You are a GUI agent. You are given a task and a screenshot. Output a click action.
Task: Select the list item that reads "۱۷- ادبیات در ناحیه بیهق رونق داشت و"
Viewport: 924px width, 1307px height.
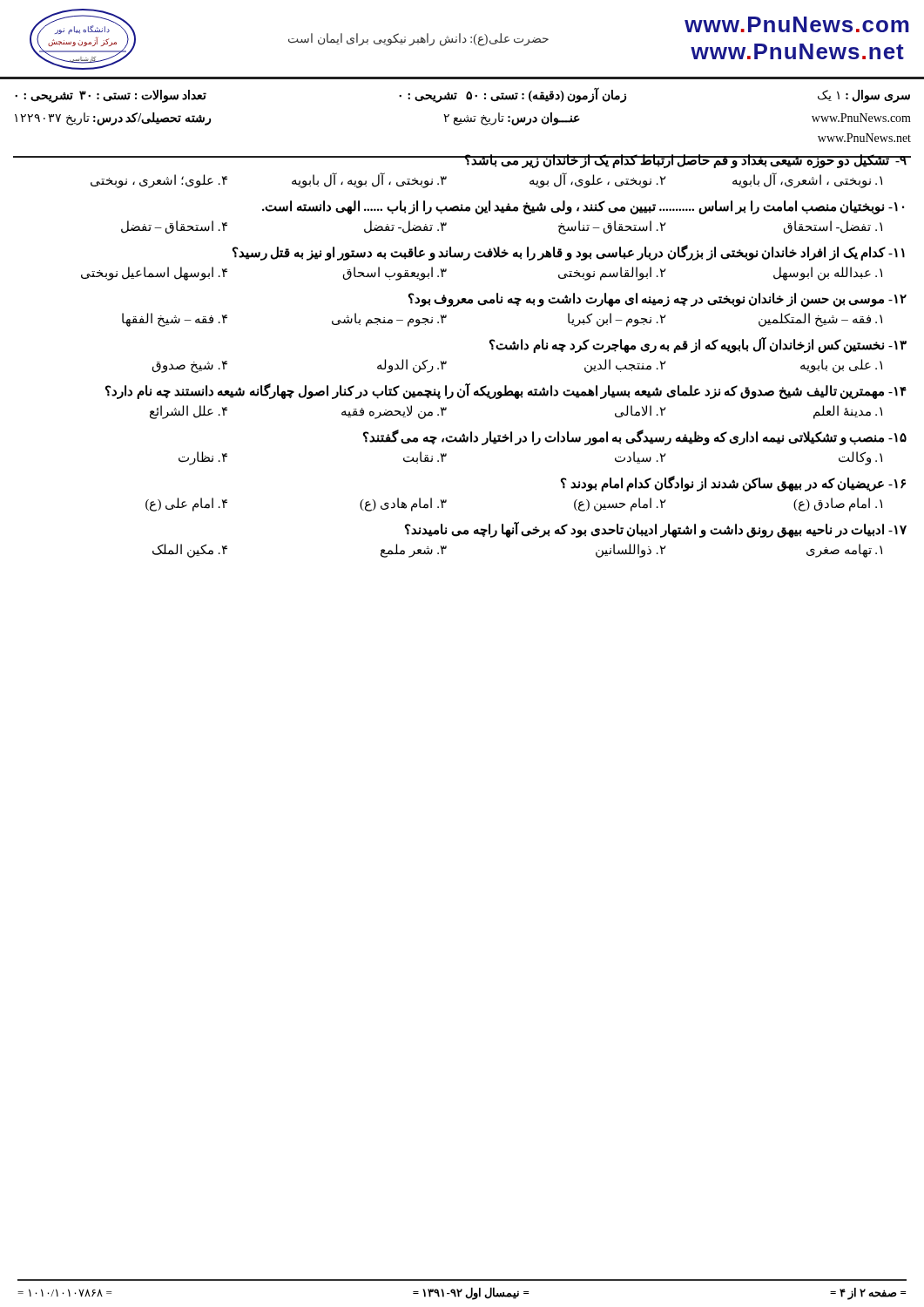462,540
